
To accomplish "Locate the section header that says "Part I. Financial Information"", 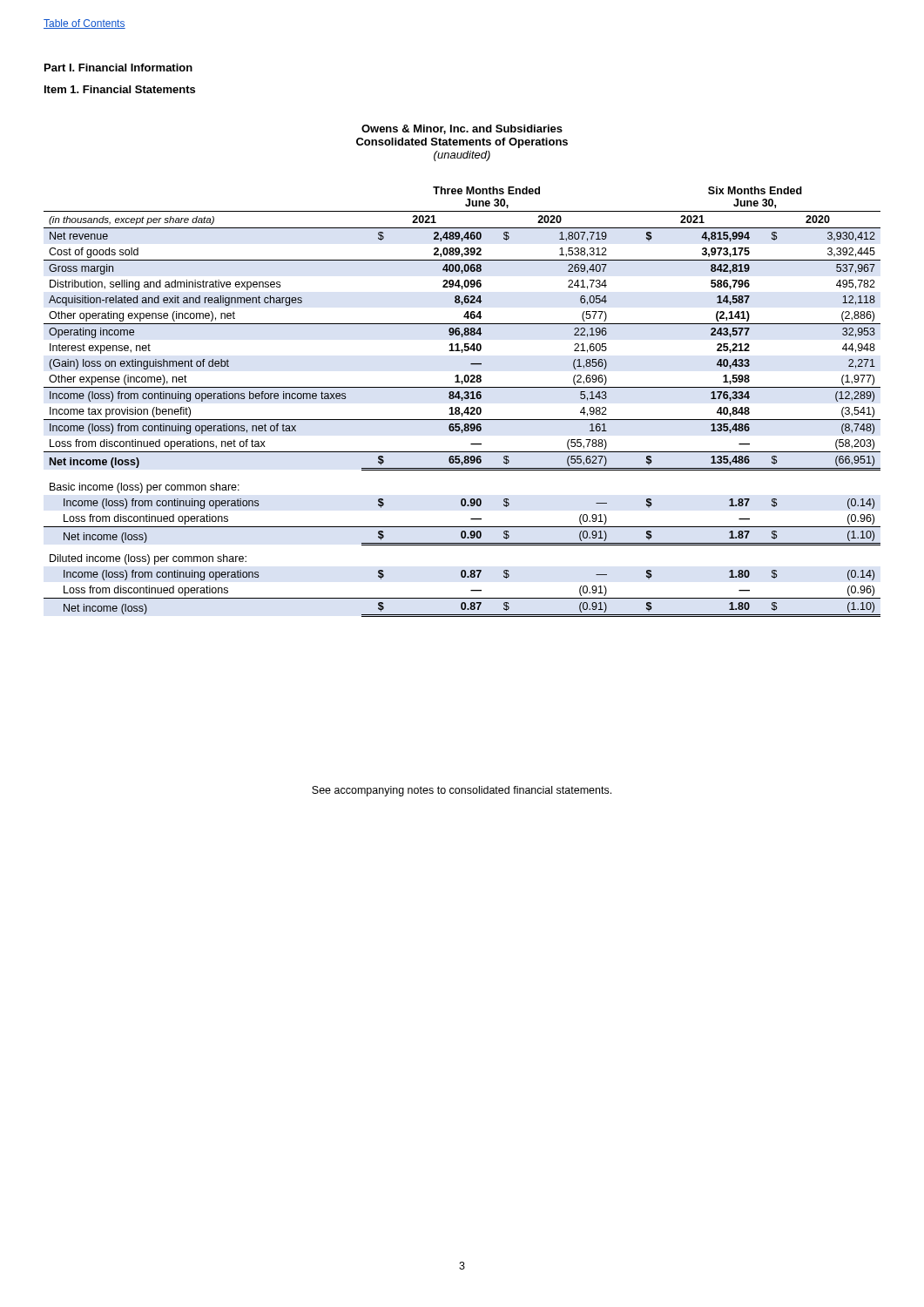I will 118,68.
